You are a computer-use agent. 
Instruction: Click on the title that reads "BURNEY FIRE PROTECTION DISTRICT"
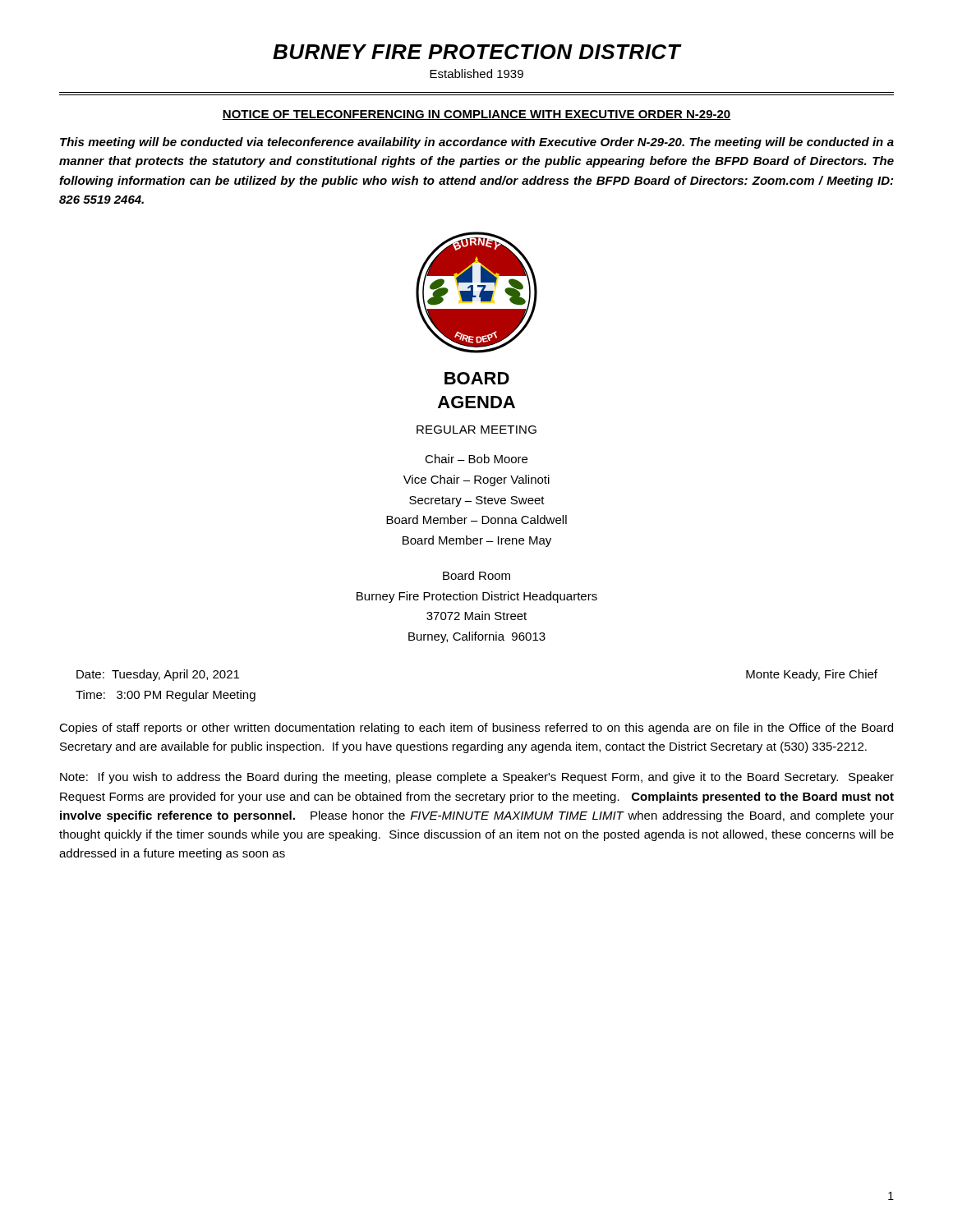point(476,60)
